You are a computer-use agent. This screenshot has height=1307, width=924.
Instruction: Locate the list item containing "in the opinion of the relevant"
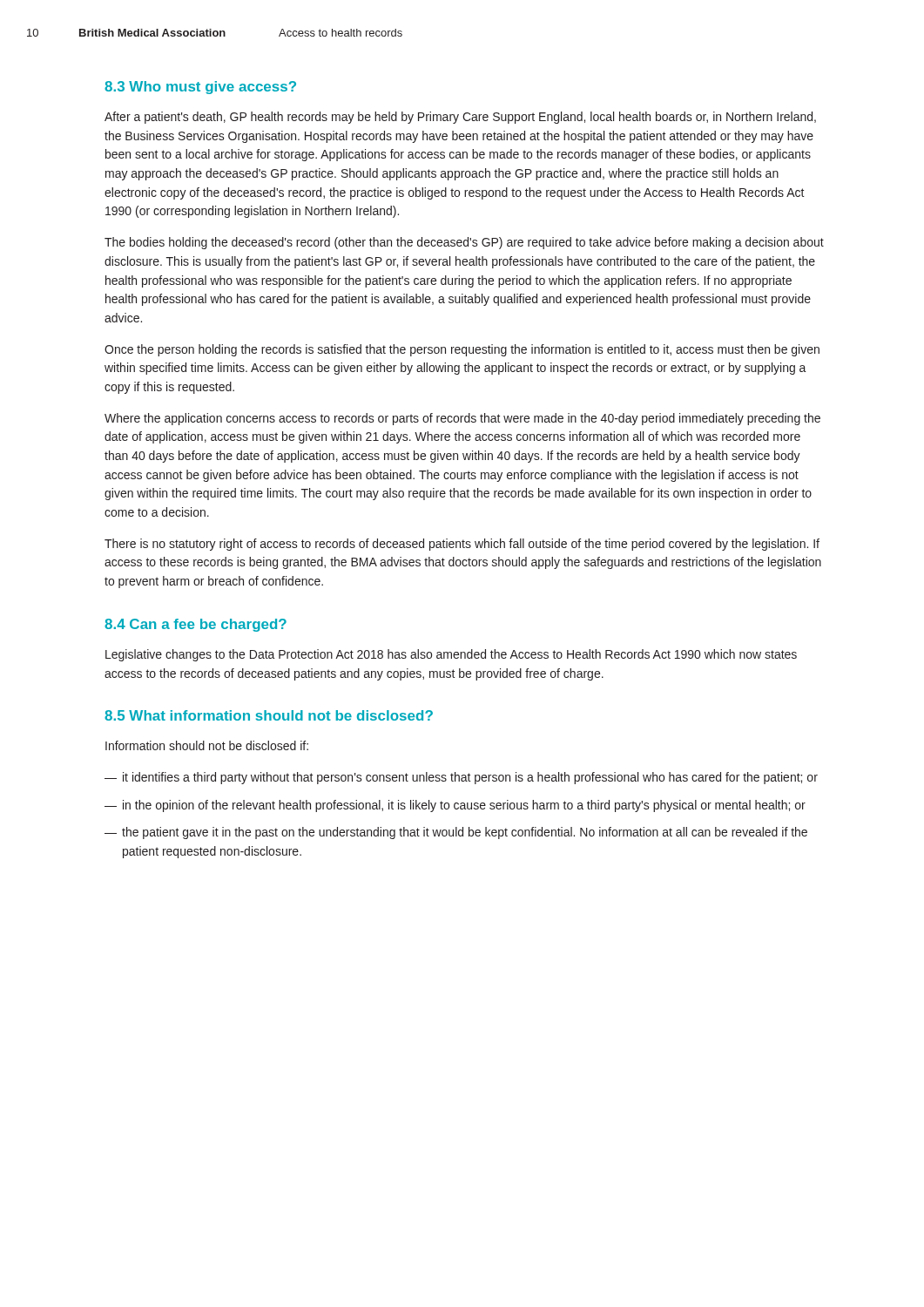coord(464,805)
